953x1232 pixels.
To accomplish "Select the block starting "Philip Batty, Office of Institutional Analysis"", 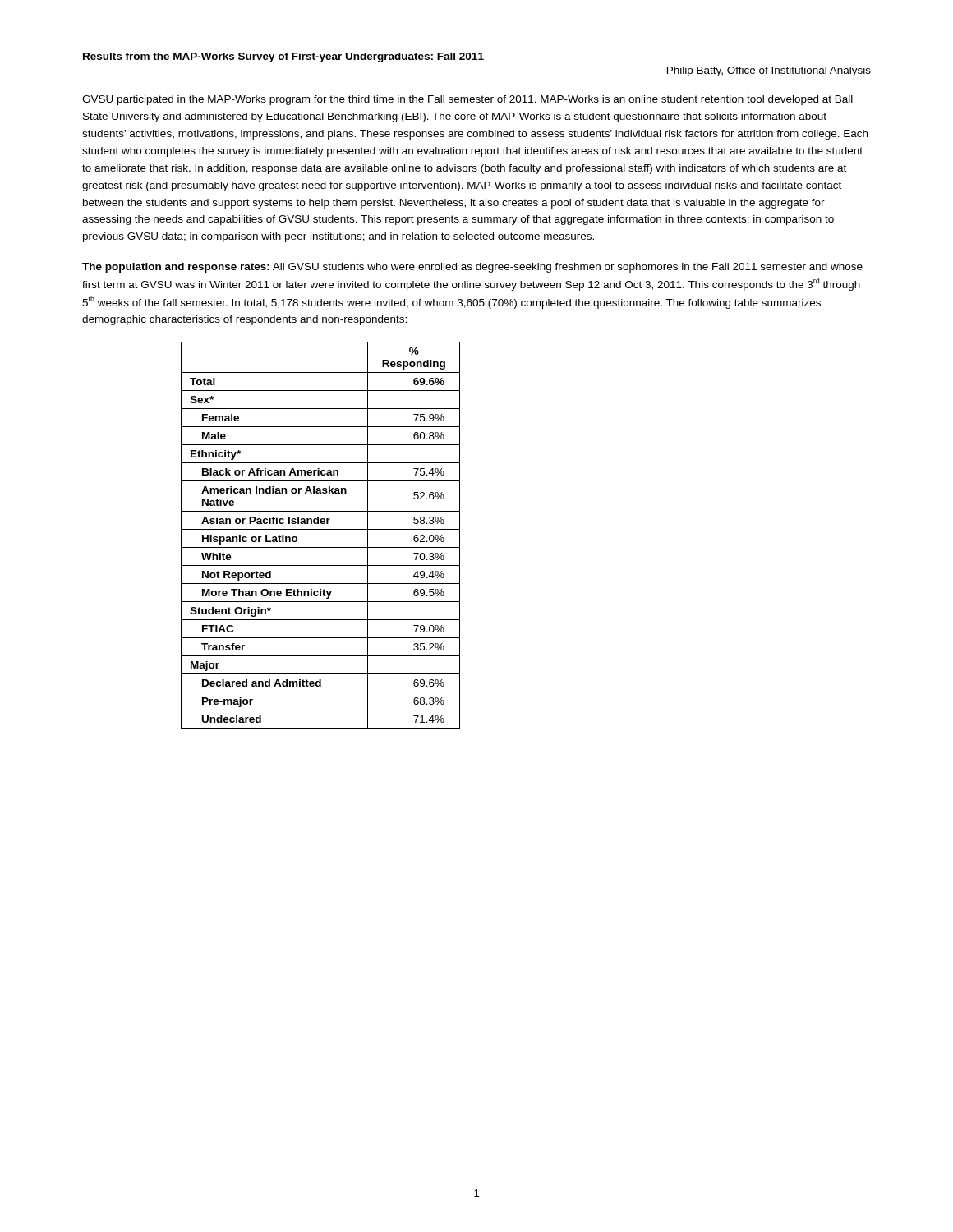I will coord(768,70).
